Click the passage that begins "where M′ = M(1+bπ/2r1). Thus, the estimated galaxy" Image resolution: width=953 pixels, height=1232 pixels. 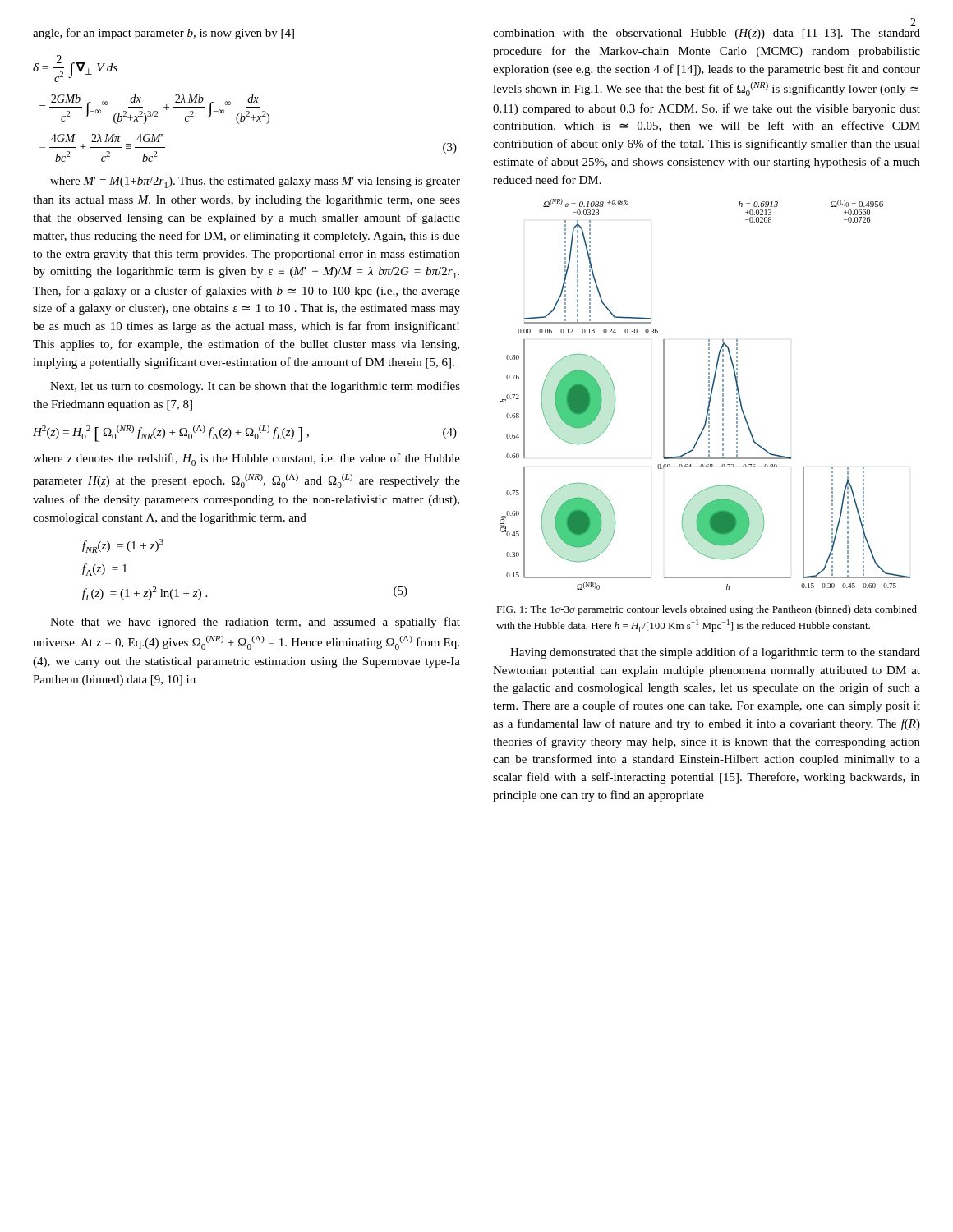point(246,272)
